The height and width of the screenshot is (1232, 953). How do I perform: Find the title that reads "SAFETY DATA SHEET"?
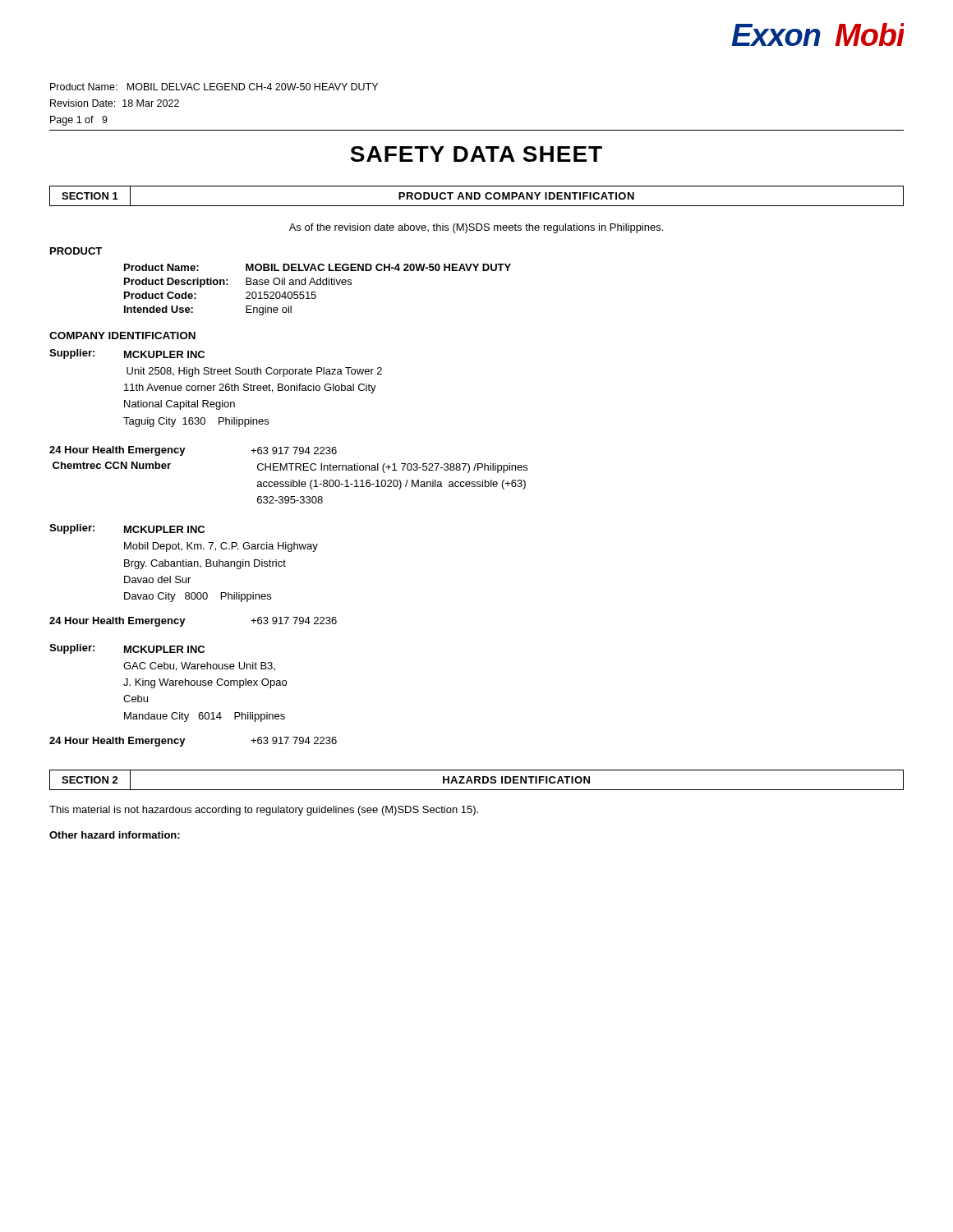(476, 154)
